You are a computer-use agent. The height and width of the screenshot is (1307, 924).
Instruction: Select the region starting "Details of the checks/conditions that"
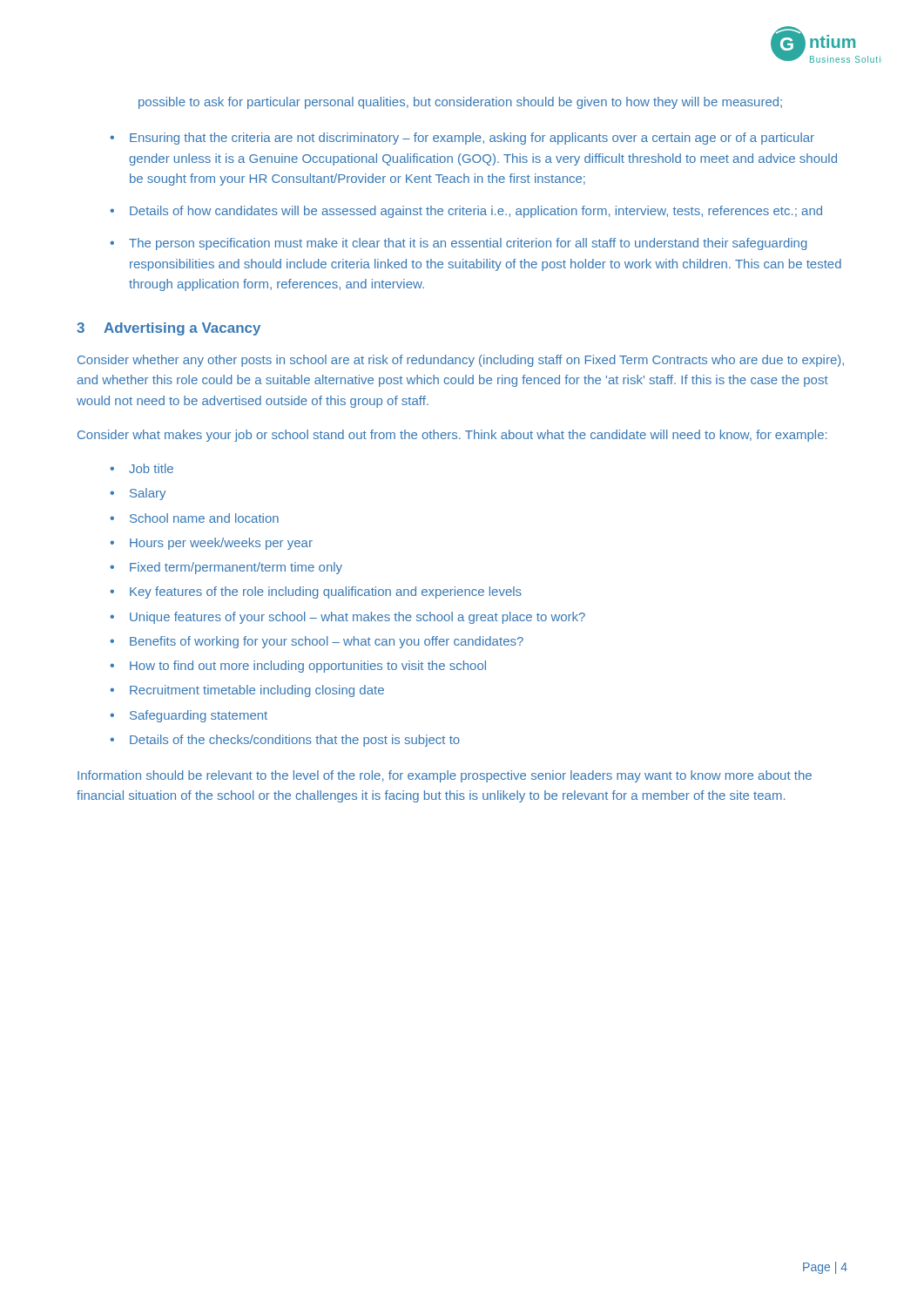tap(294, 739)
